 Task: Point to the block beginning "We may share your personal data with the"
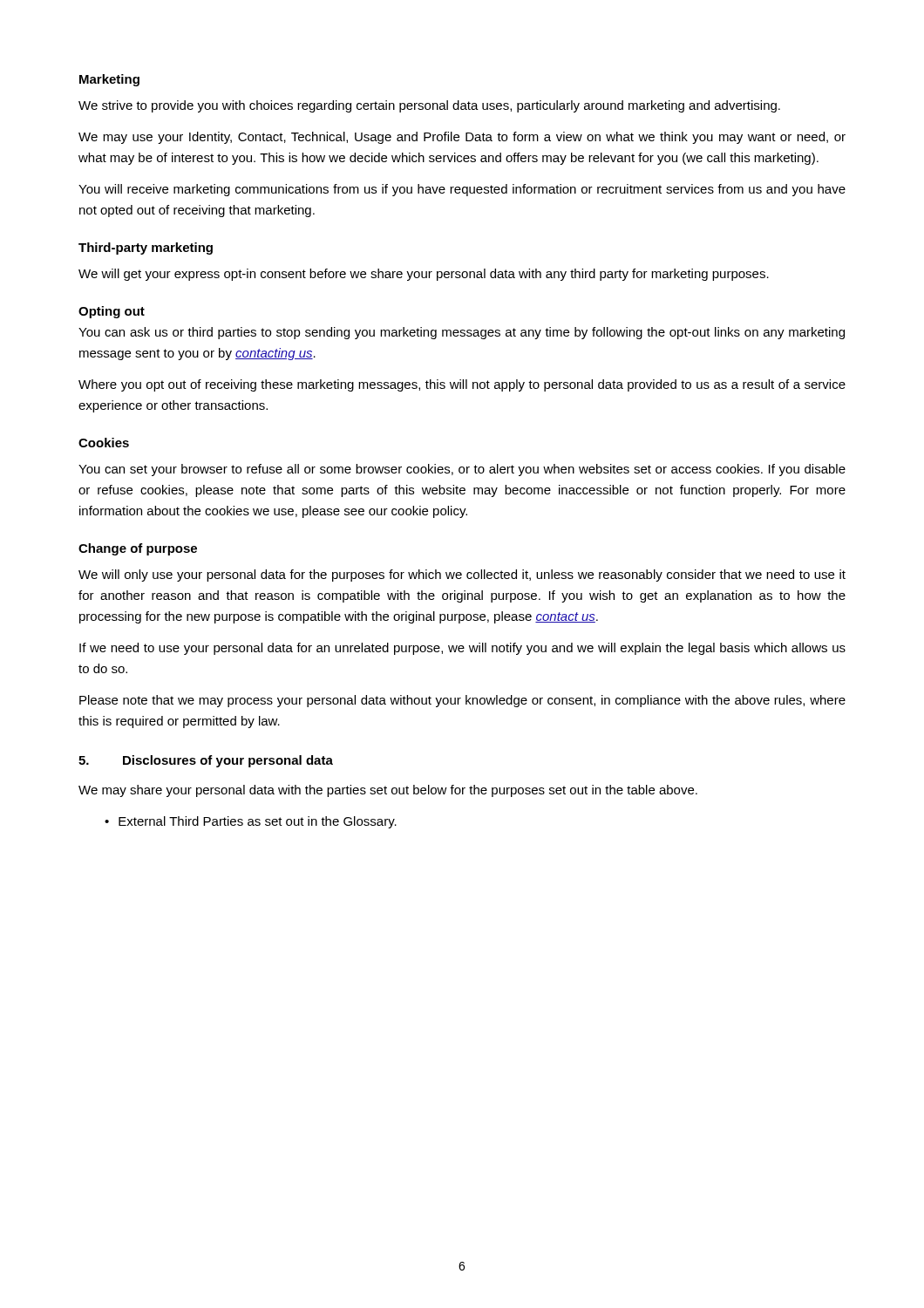pyautogui.click(x=388, y=790)
